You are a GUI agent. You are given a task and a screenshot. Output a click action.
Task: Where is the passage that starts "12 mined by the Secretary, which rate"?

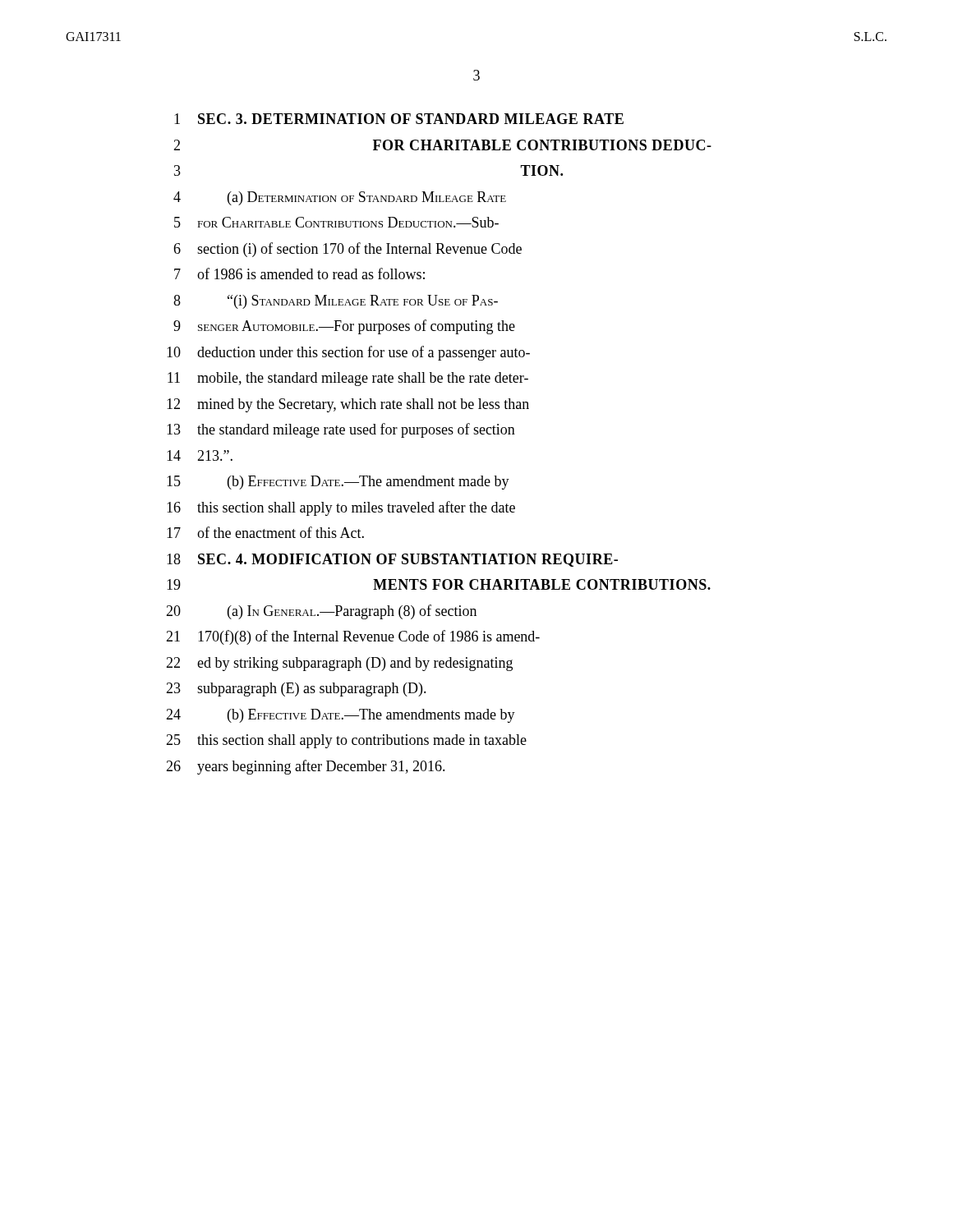point(509,404)
